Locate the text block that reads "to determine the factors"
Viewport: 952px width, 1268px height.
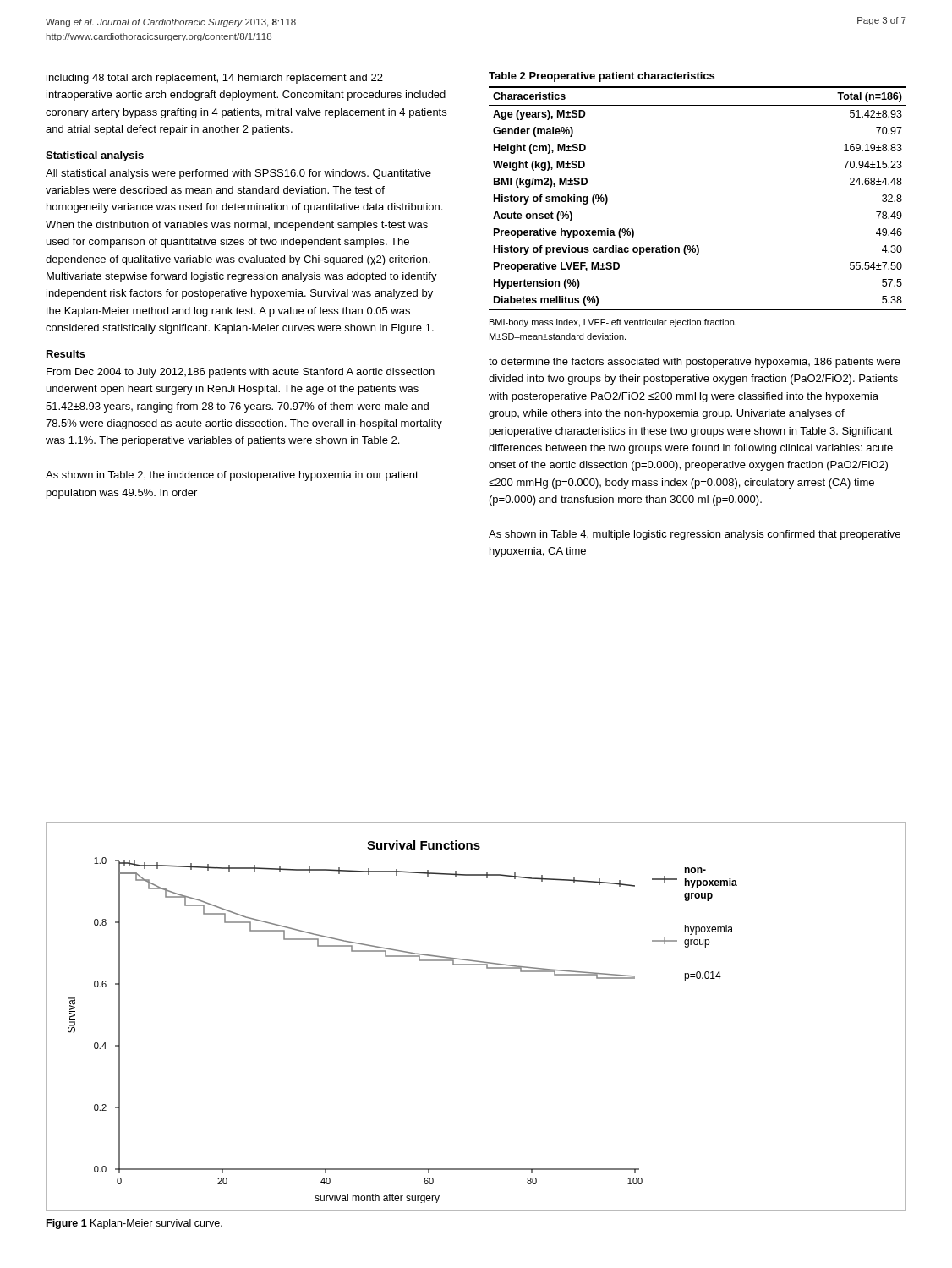coord(695,456)
